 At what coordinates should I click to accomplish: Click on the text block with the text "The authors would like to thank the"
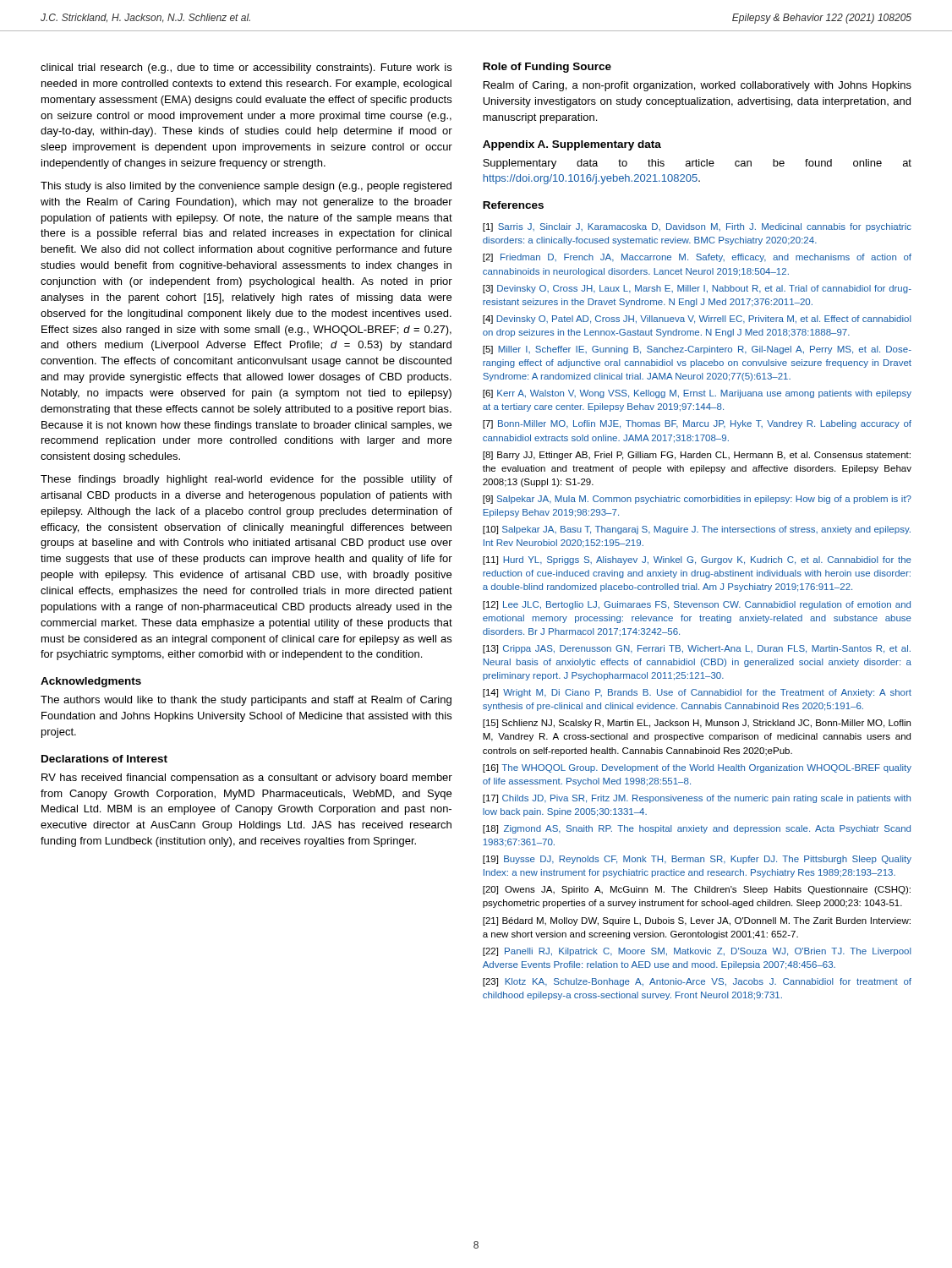coord(246,716)
